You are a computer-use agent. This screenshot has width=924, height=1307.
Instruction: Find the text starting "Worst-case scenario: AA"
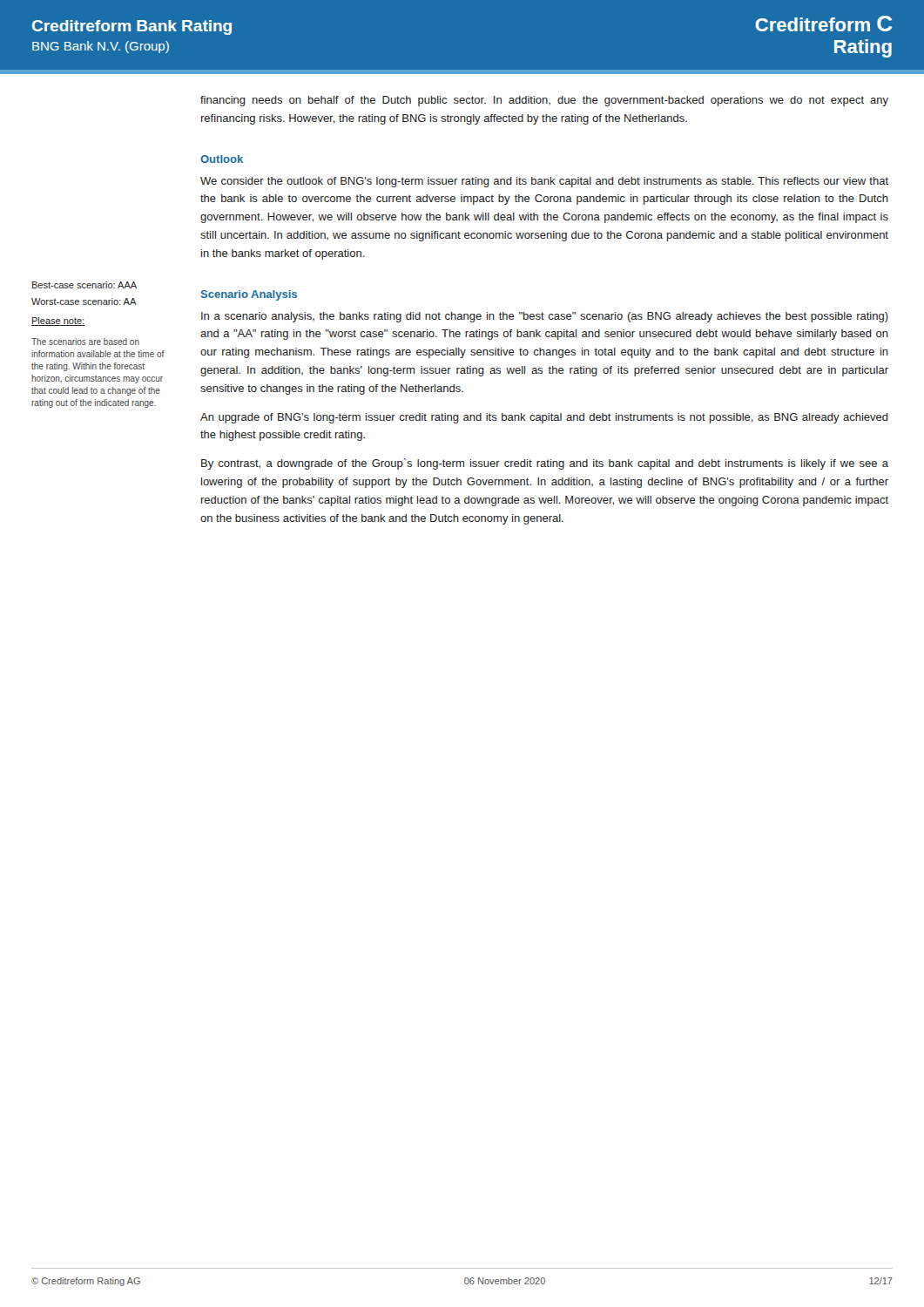(84, 302)
